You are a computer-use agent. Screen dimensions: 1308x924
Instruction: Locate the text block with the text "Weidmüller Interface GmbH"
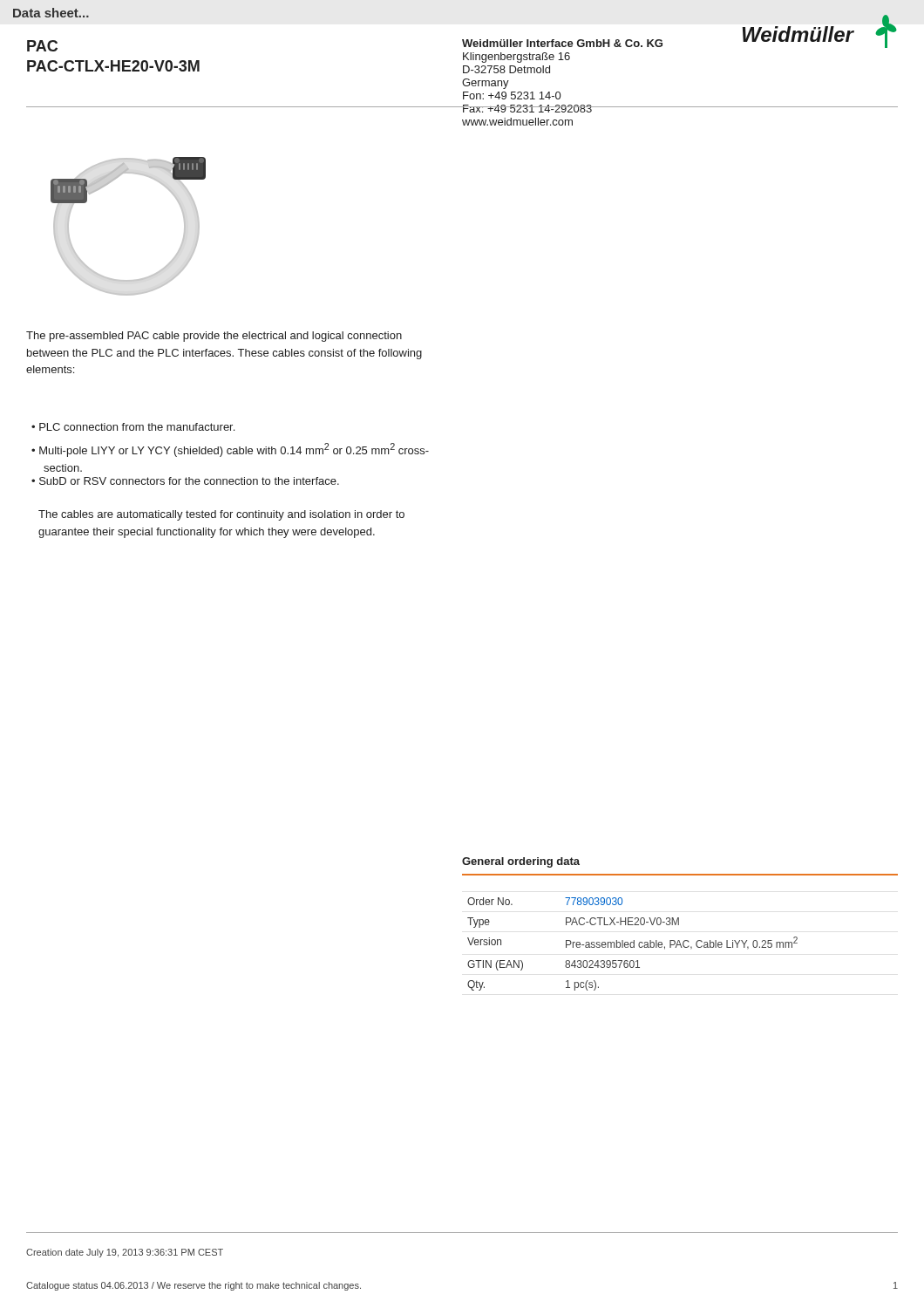pyautogui.click(x=656, y=42)
